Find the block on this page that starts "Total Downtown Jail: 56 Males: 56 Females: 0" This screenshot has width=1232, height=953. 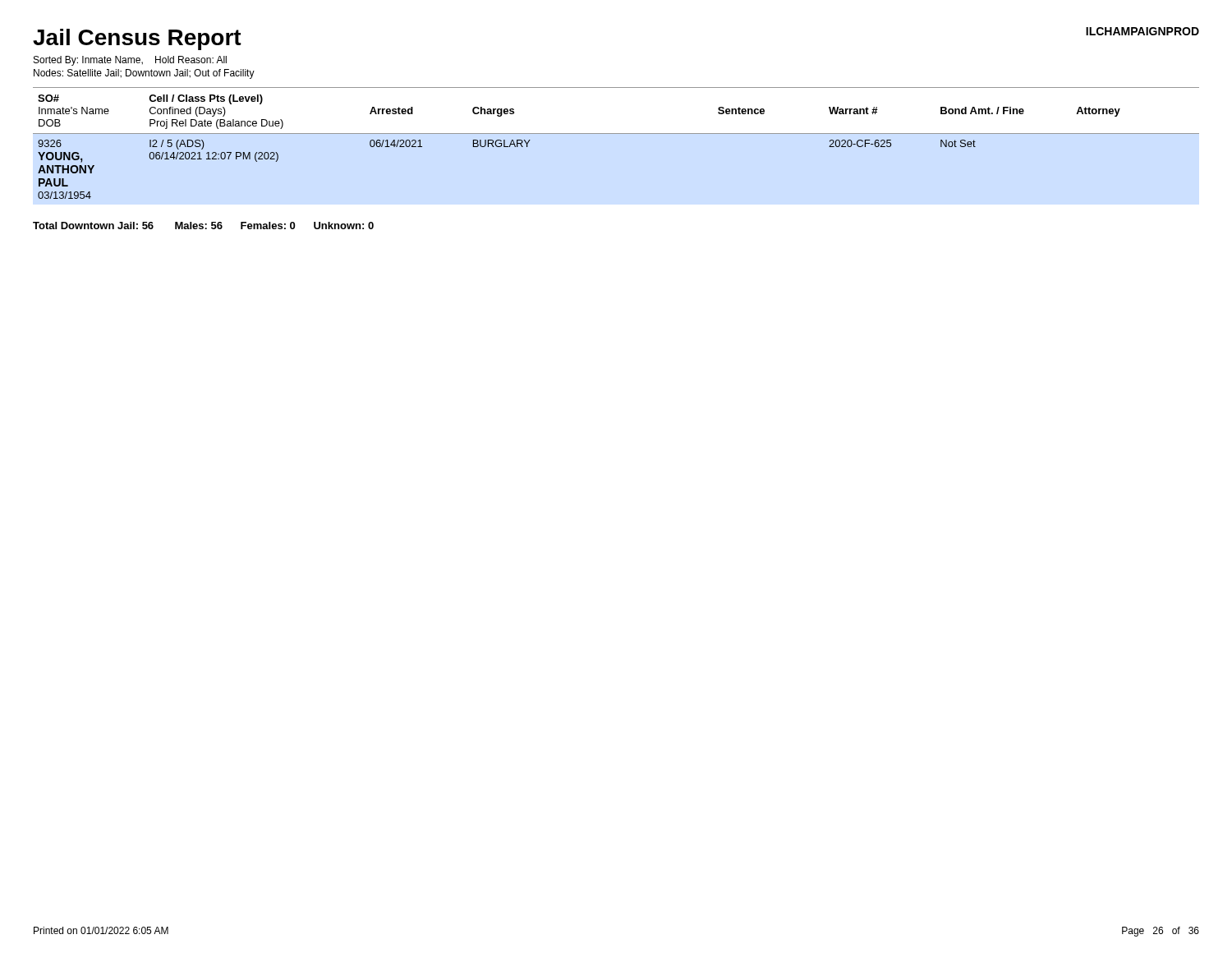(203, 226)
